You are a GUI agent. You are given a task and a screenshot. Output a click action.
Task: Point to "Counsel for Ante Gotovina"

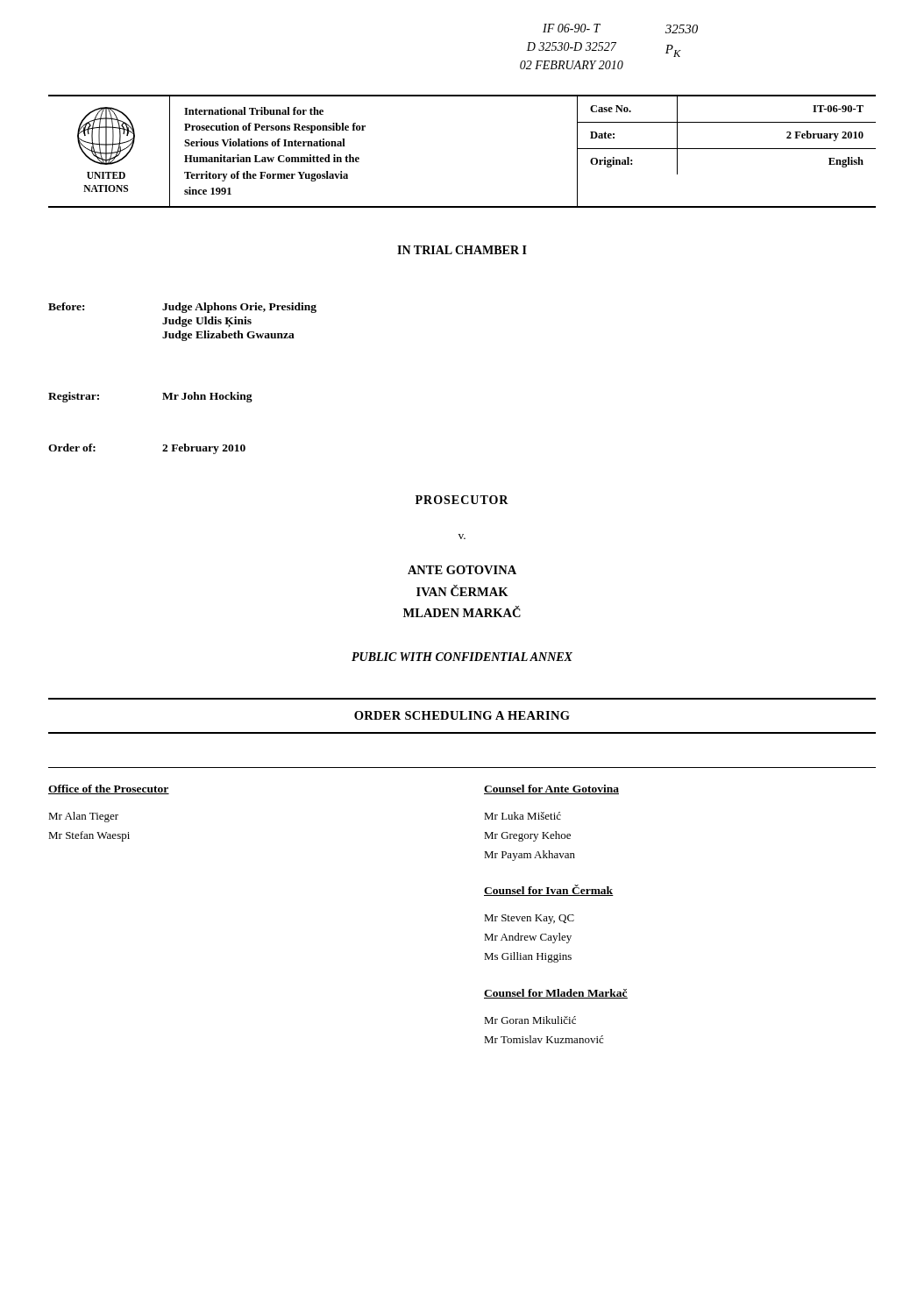point(551,789)
